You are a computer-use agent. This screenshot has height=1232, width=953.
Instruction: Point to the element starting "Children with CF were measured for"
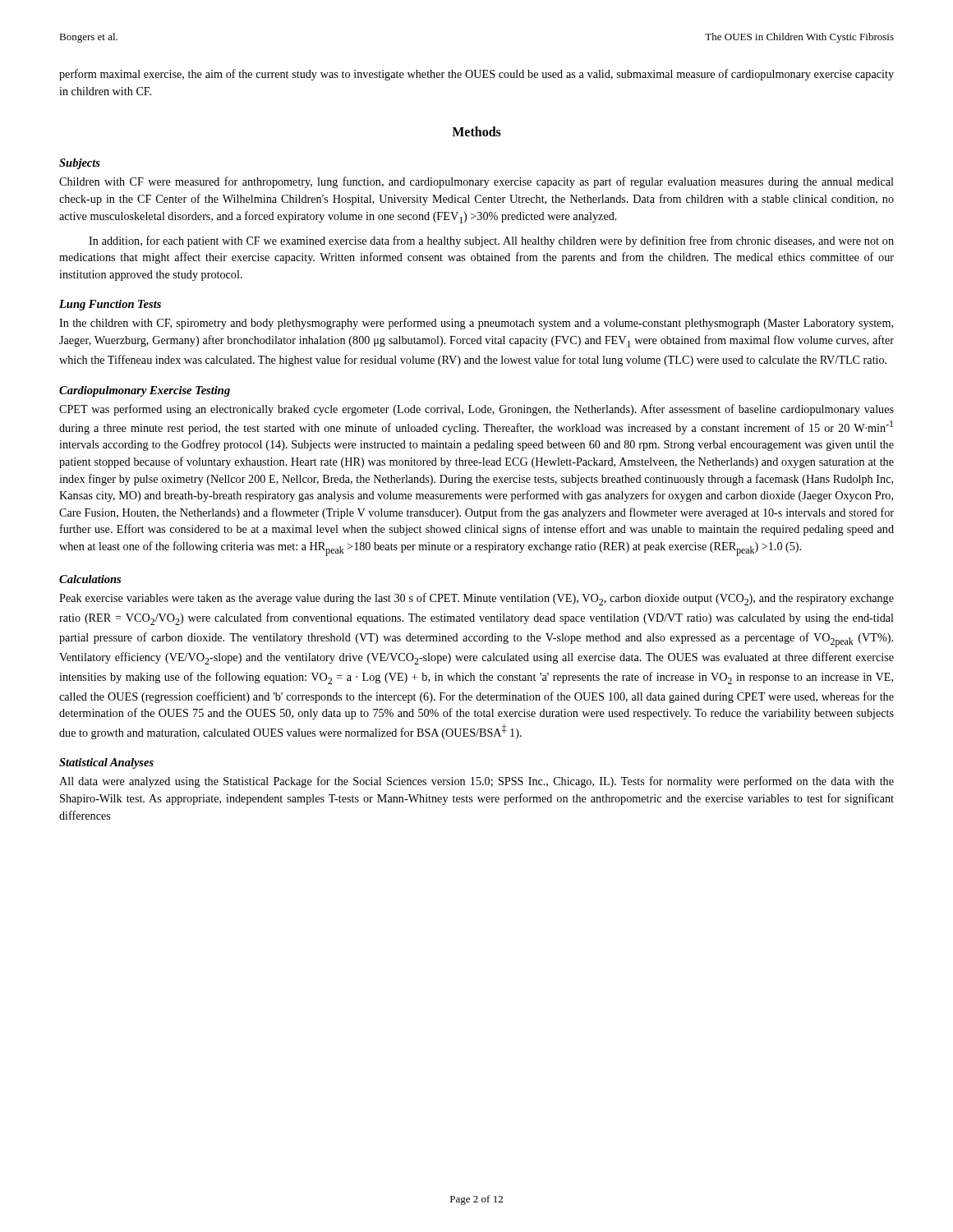click(476, 228)
